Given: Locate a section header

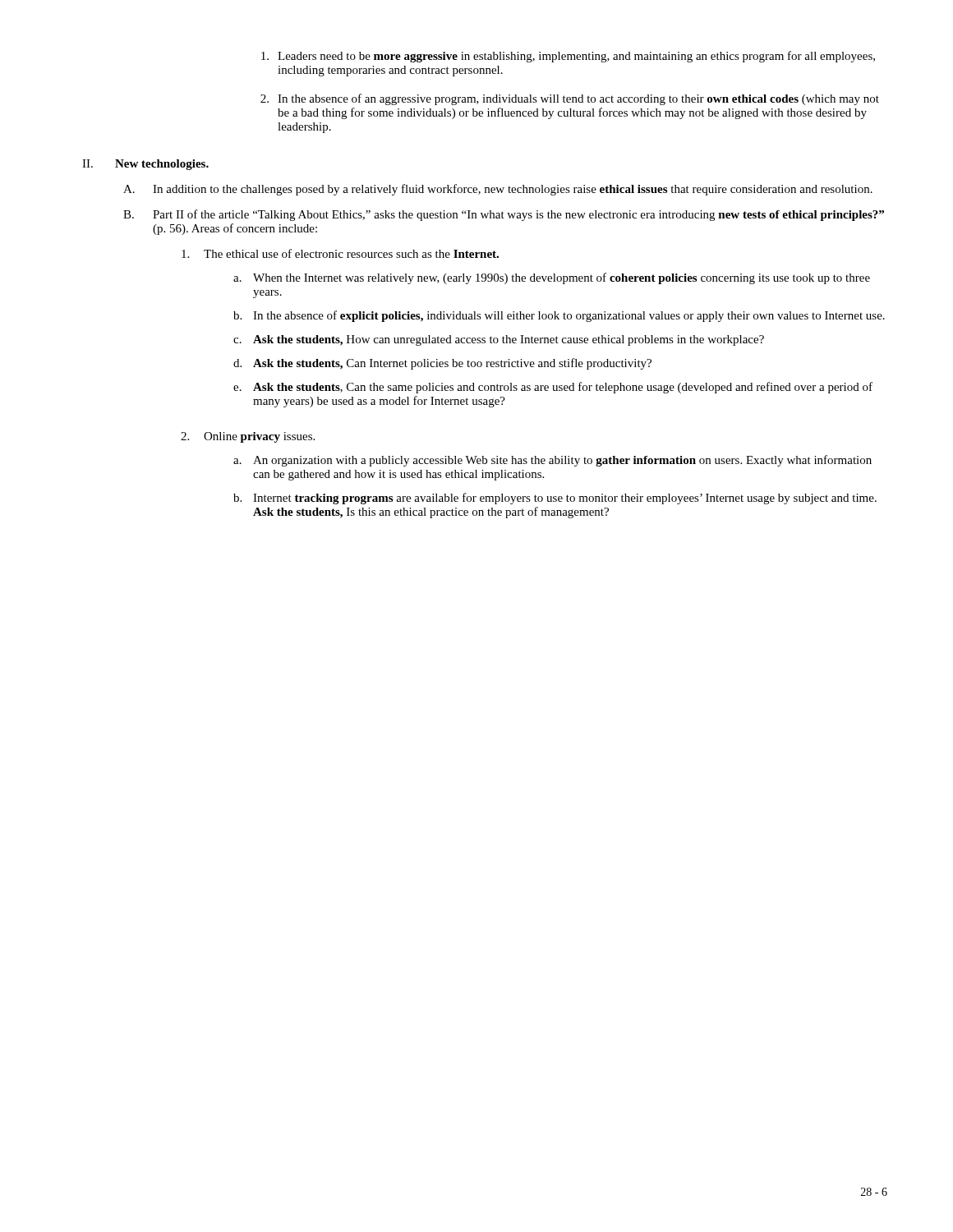Looking at the screenshot, I should click(x=145, y=164).
